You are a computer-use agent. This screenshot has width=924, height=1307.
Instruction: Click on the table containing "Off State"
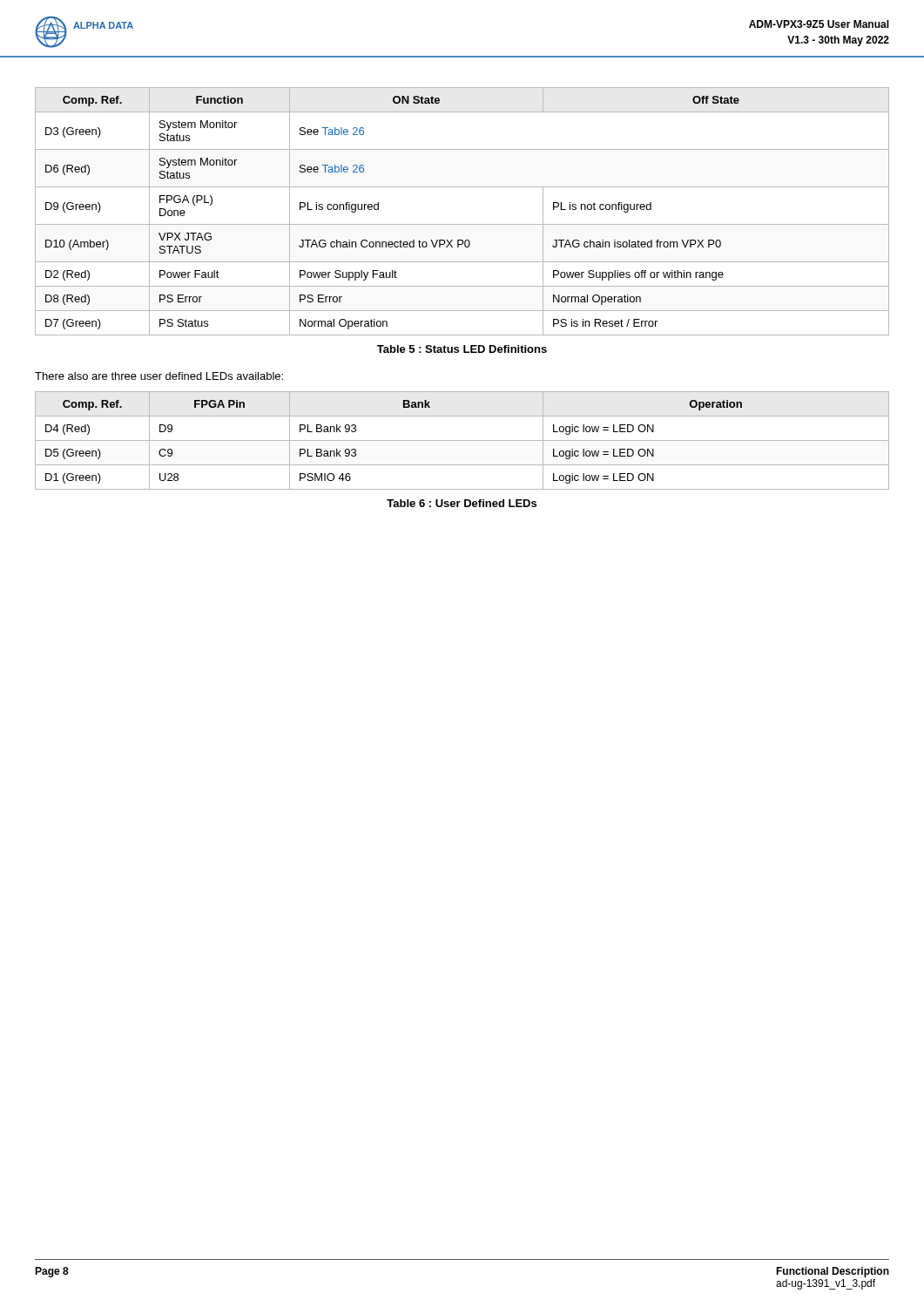[x=462, y=211]
